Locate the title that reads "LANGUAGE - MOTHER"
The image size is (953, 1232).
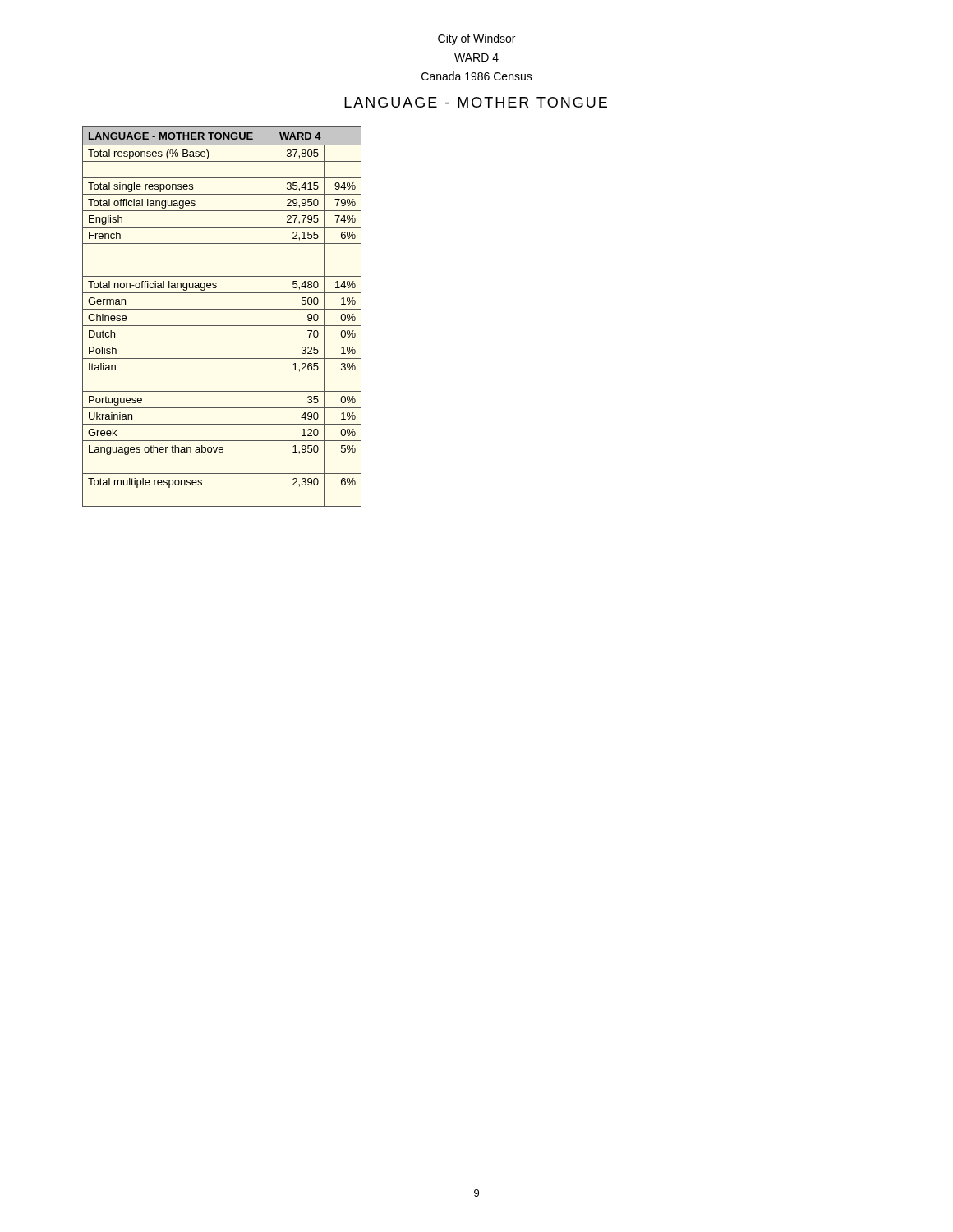(476, 103)
